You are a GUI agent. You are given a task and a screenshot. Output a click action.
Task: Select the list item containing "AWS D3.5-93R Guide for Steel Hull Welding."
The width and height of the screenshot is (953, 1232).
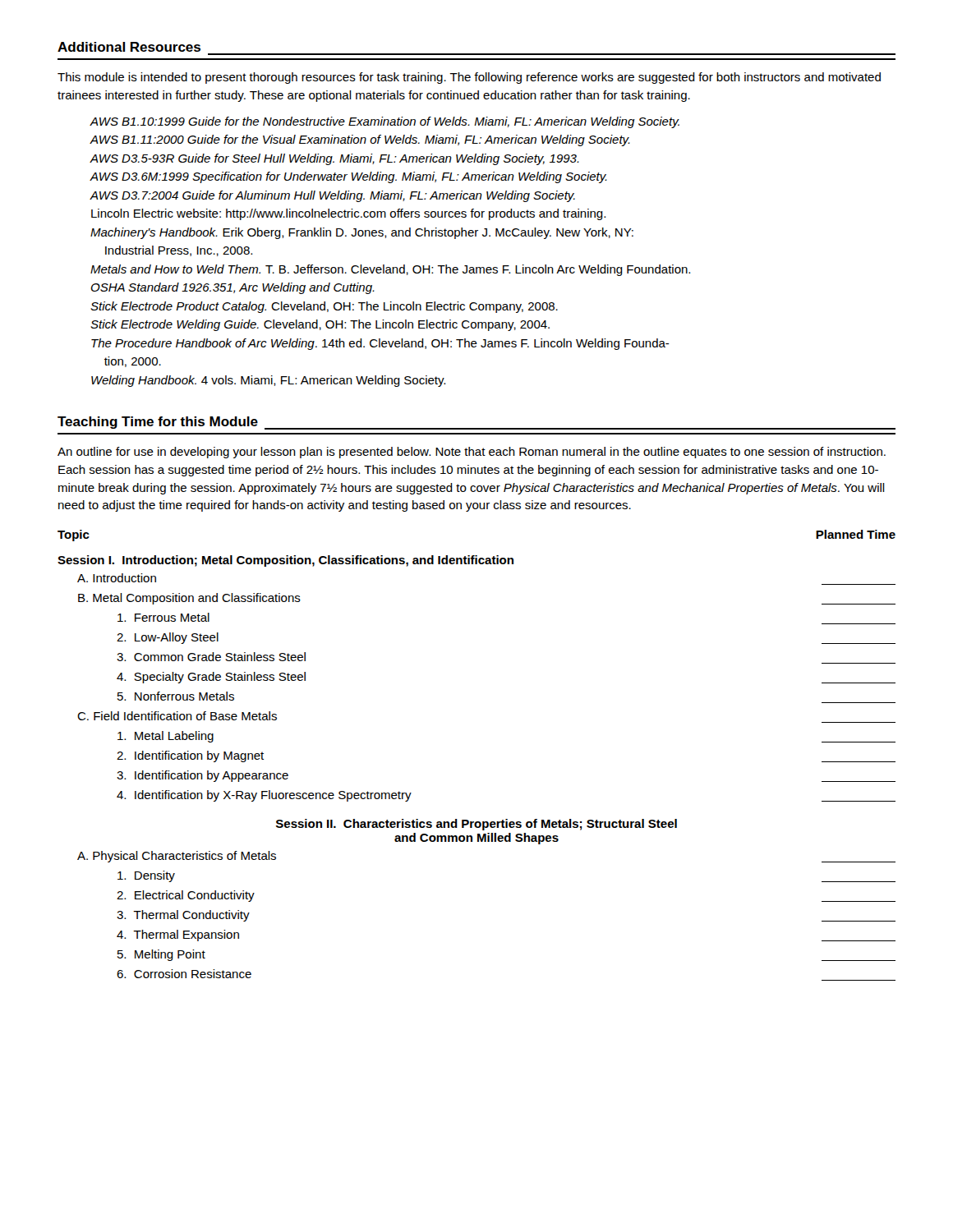[335, 158]
